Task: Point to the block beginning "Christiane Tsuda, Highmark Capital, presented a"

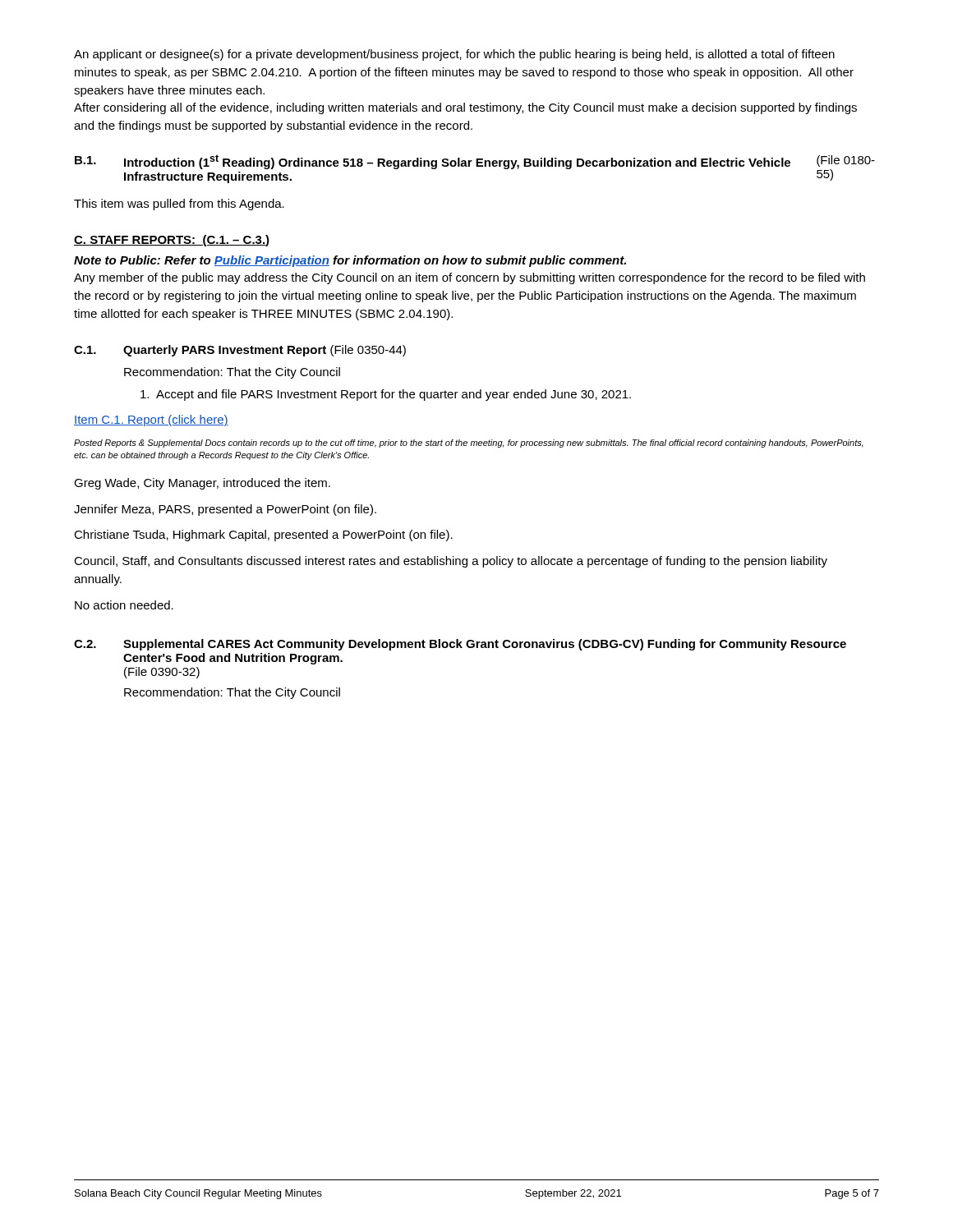Action: point(264,535)
